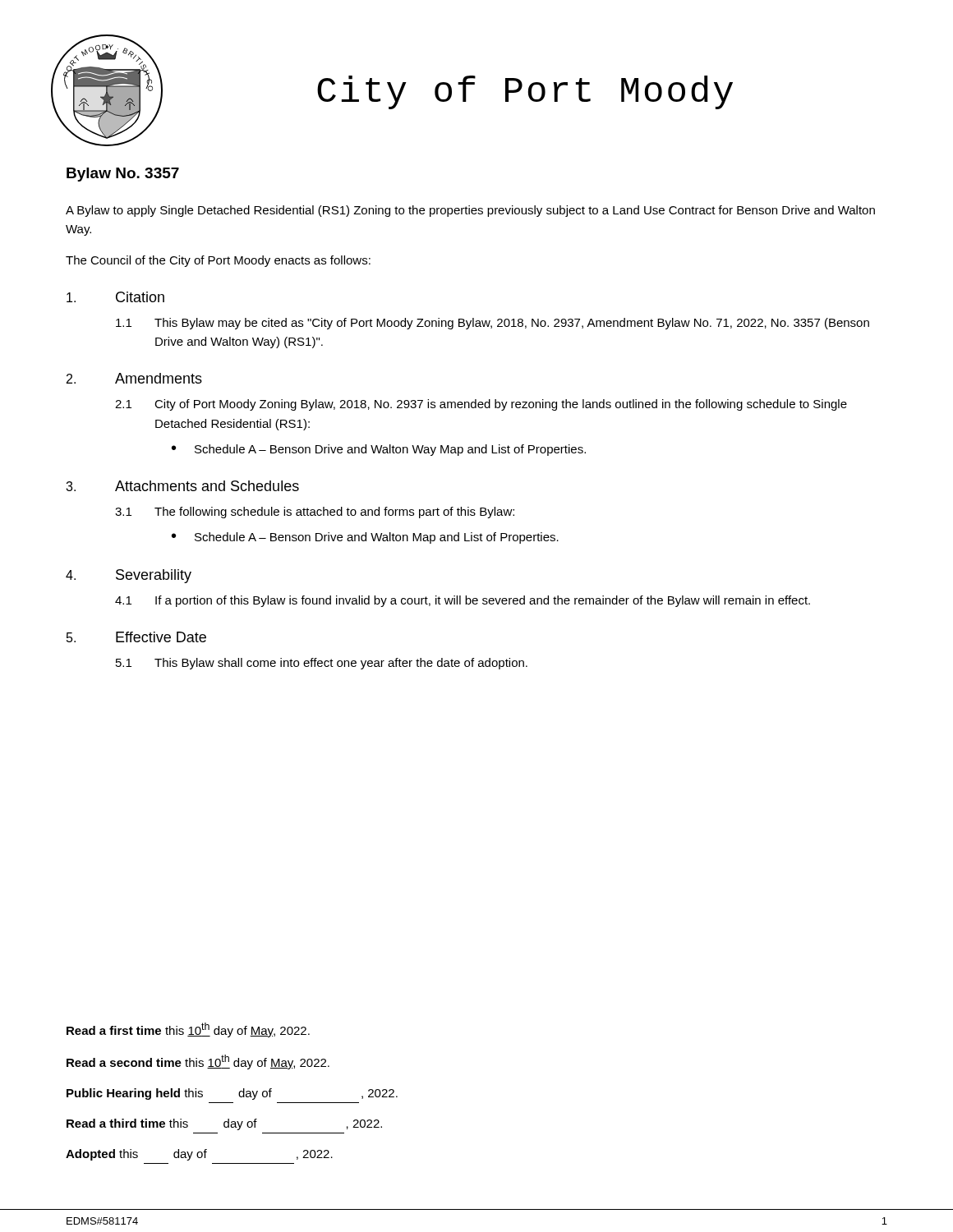Point to the element starting "3. Attachments and Schedules"
953x1232 pixels.
(x=182, y=487)
